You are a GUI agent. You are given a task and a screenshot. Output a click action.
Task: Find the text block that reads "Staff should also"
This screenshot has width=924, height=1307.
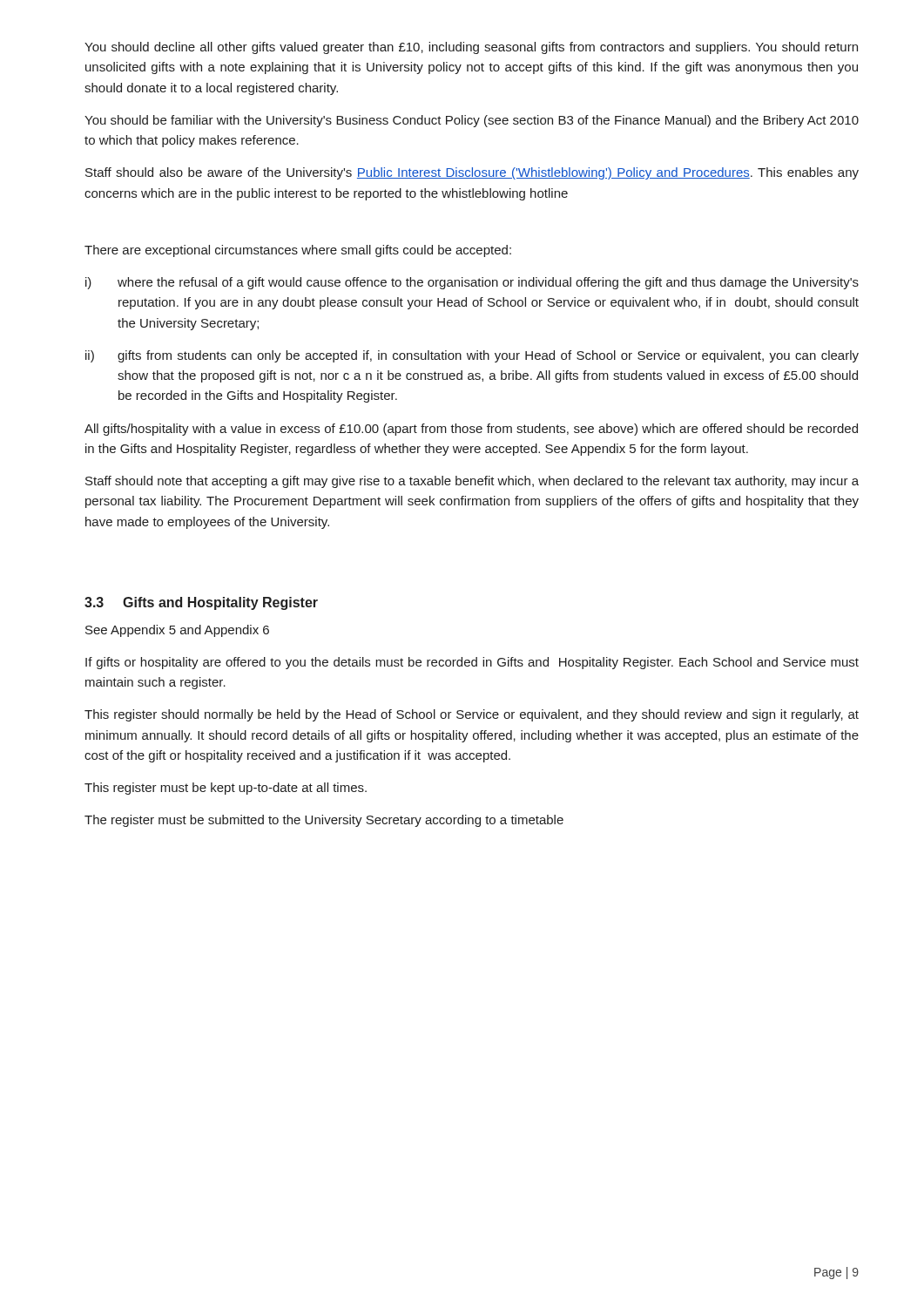coord(472,183)
